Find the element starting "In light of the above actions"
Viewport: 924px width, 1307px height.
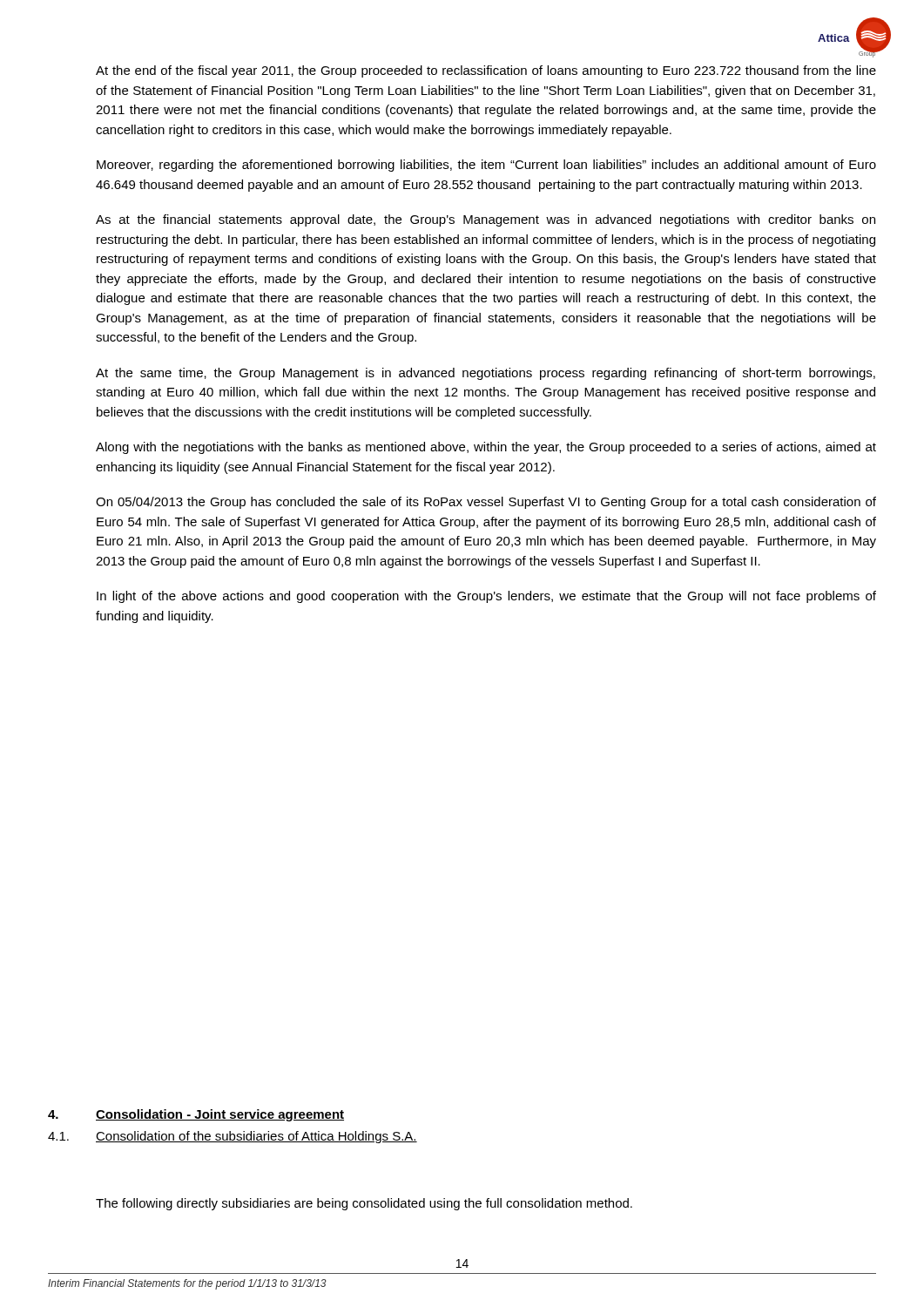tap(486, 605)
